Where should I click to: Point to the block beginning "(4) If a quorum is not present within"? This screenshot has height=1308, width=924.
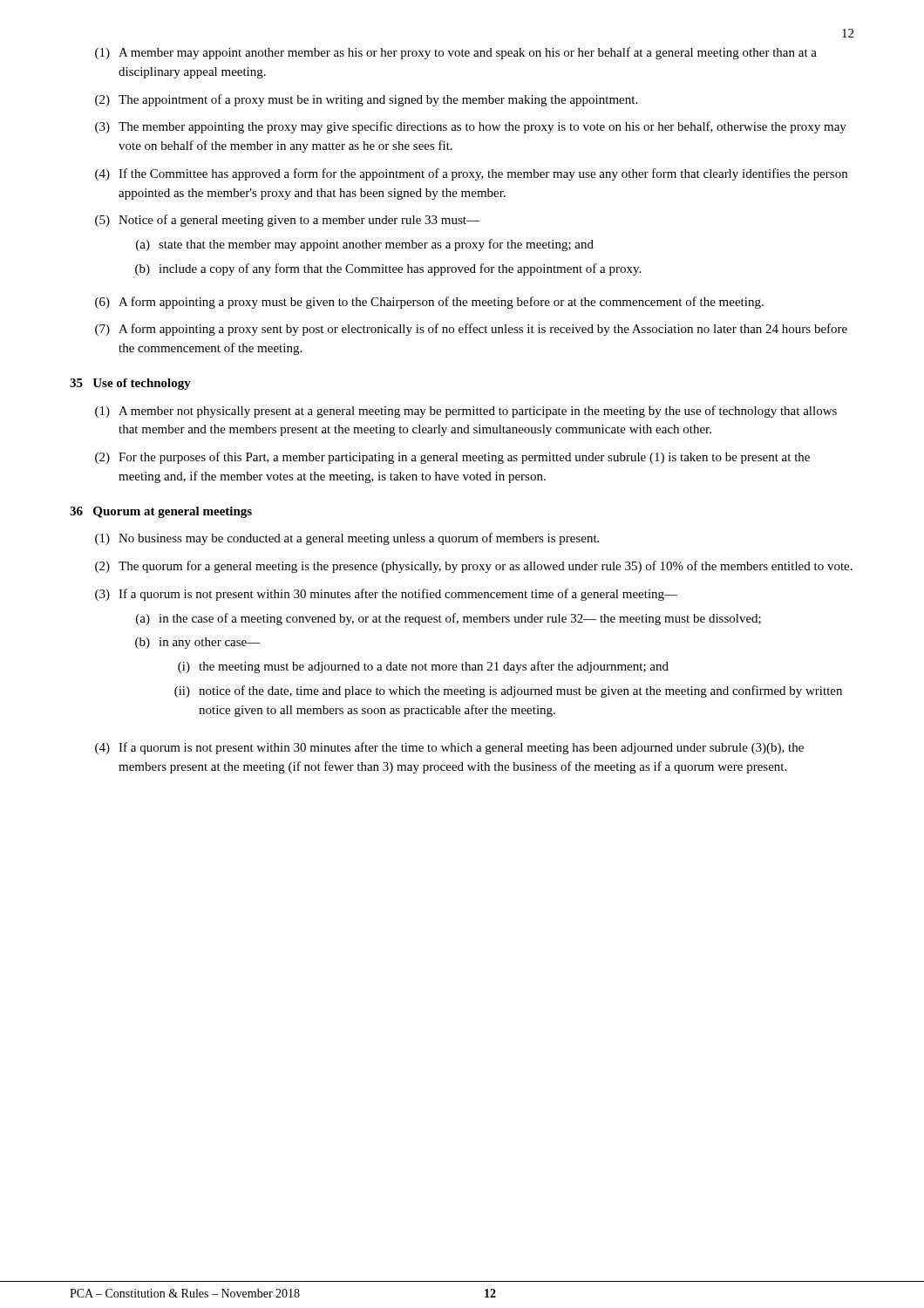coord(462,758)
